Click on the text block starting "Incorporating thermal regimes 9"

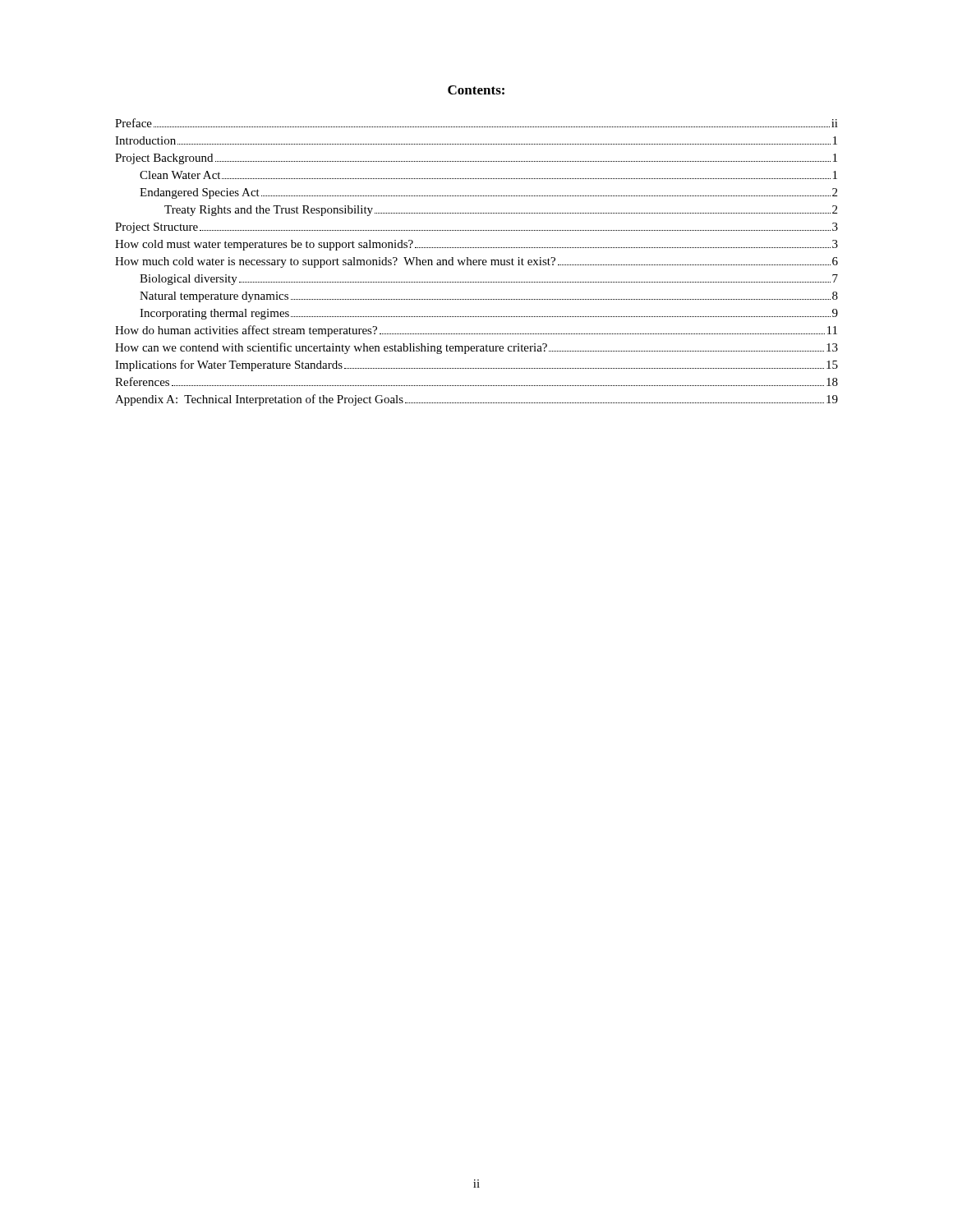tap(489, 313)
